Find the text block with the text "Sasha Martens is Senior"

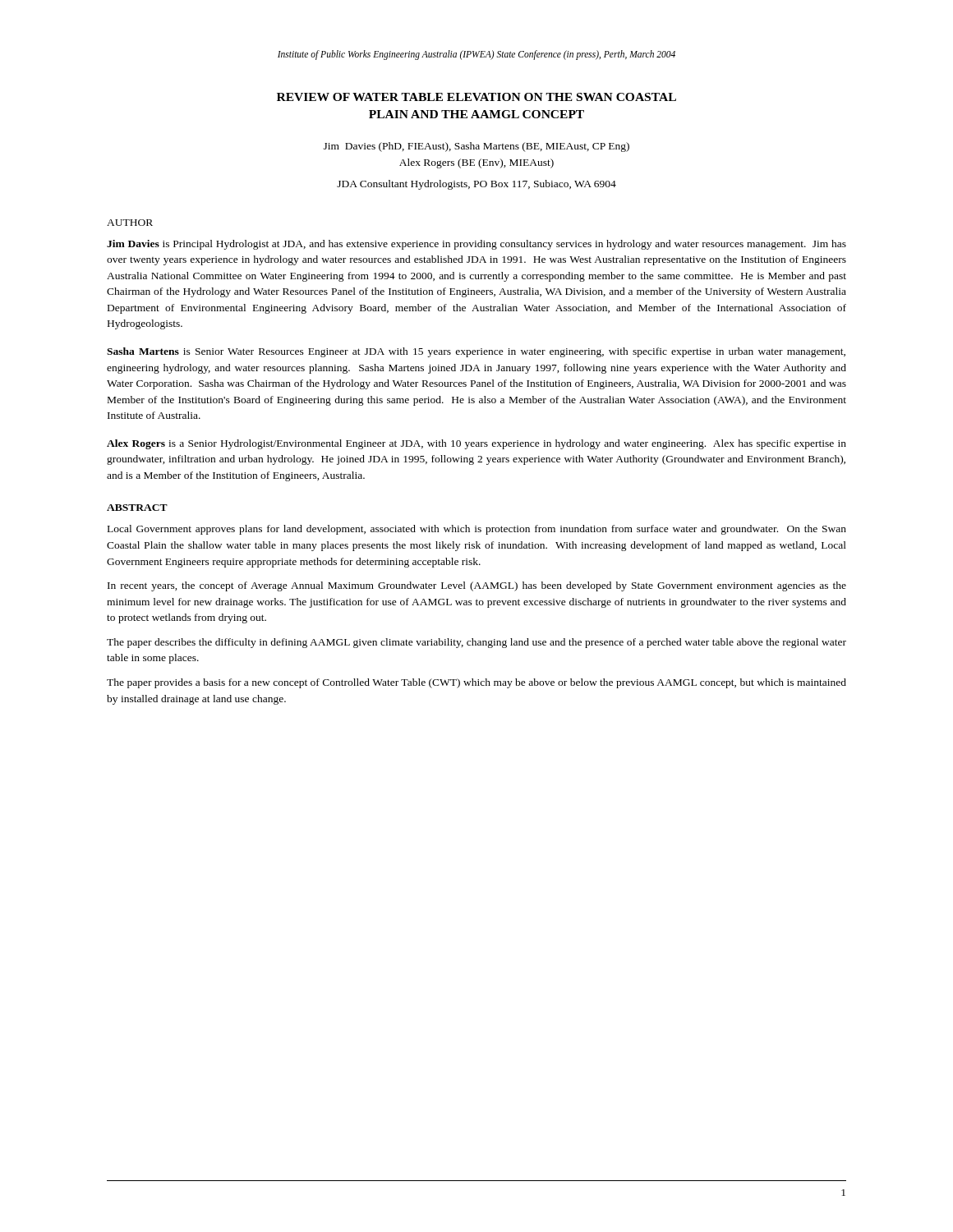click(x=476, y=383)
